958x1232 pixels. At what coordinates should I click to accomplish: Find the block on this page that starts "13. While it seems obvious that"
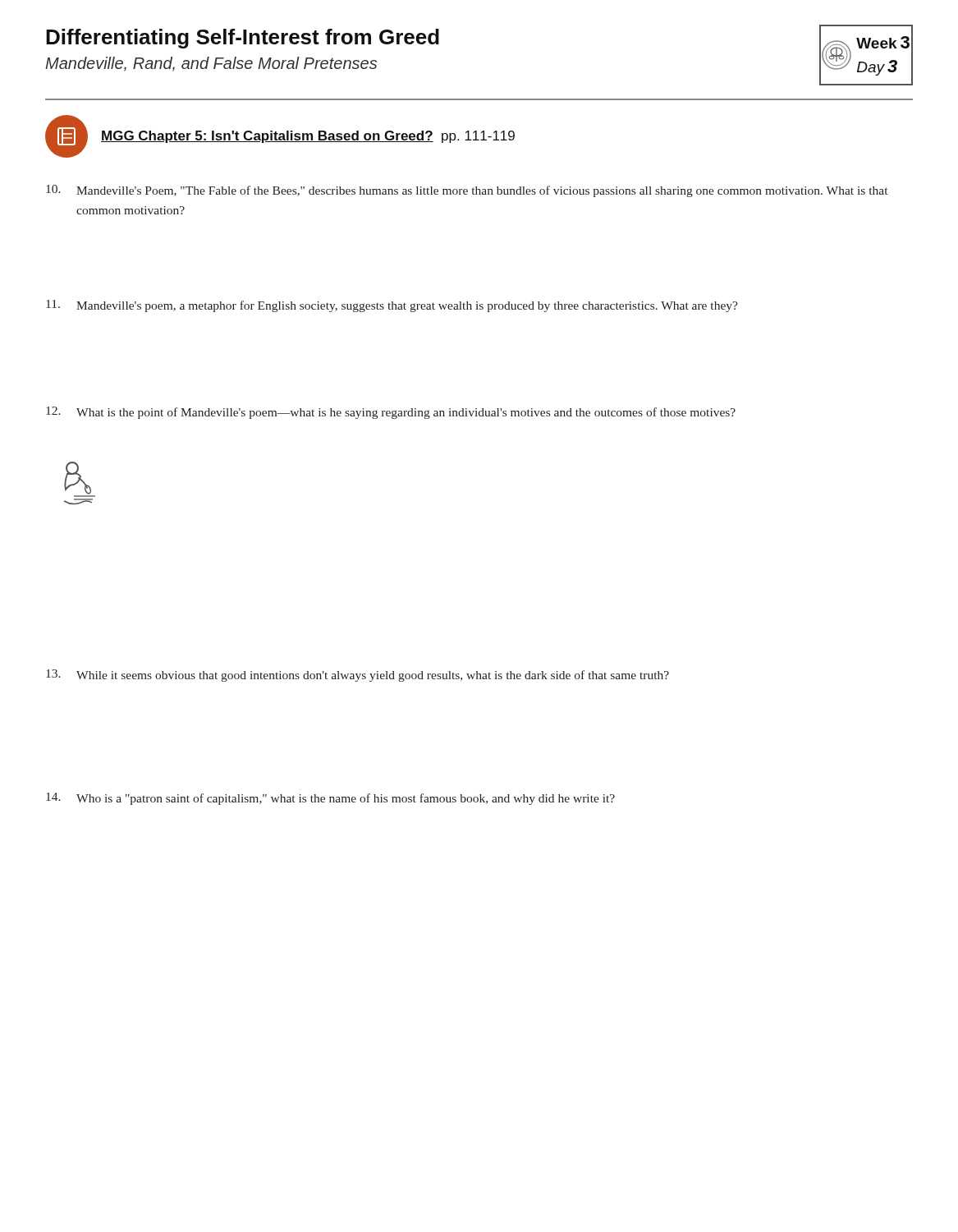coord(479,675)
